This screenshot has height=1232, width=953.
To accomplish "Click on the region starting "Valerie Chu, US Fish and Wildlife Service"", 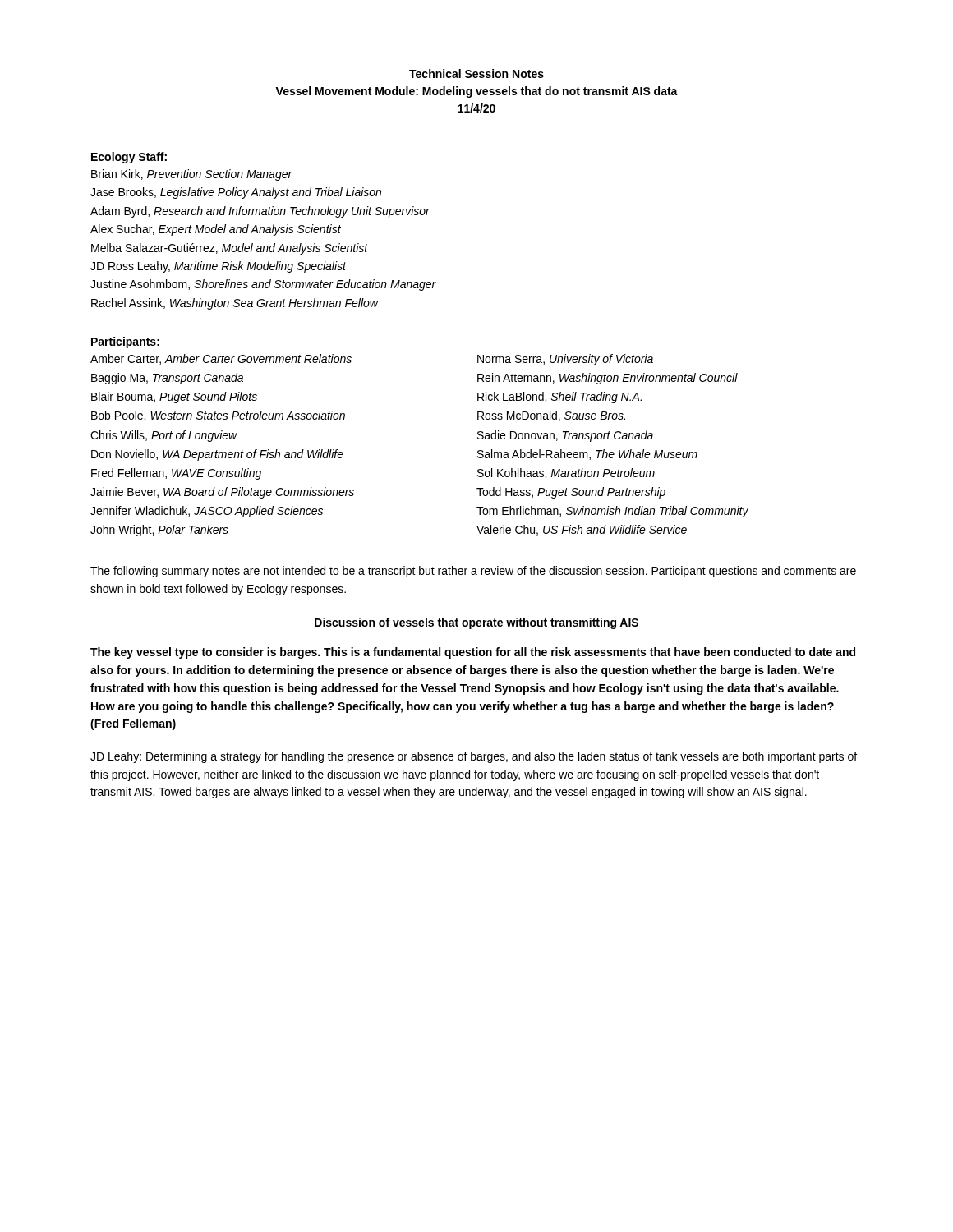I will 670,530.
